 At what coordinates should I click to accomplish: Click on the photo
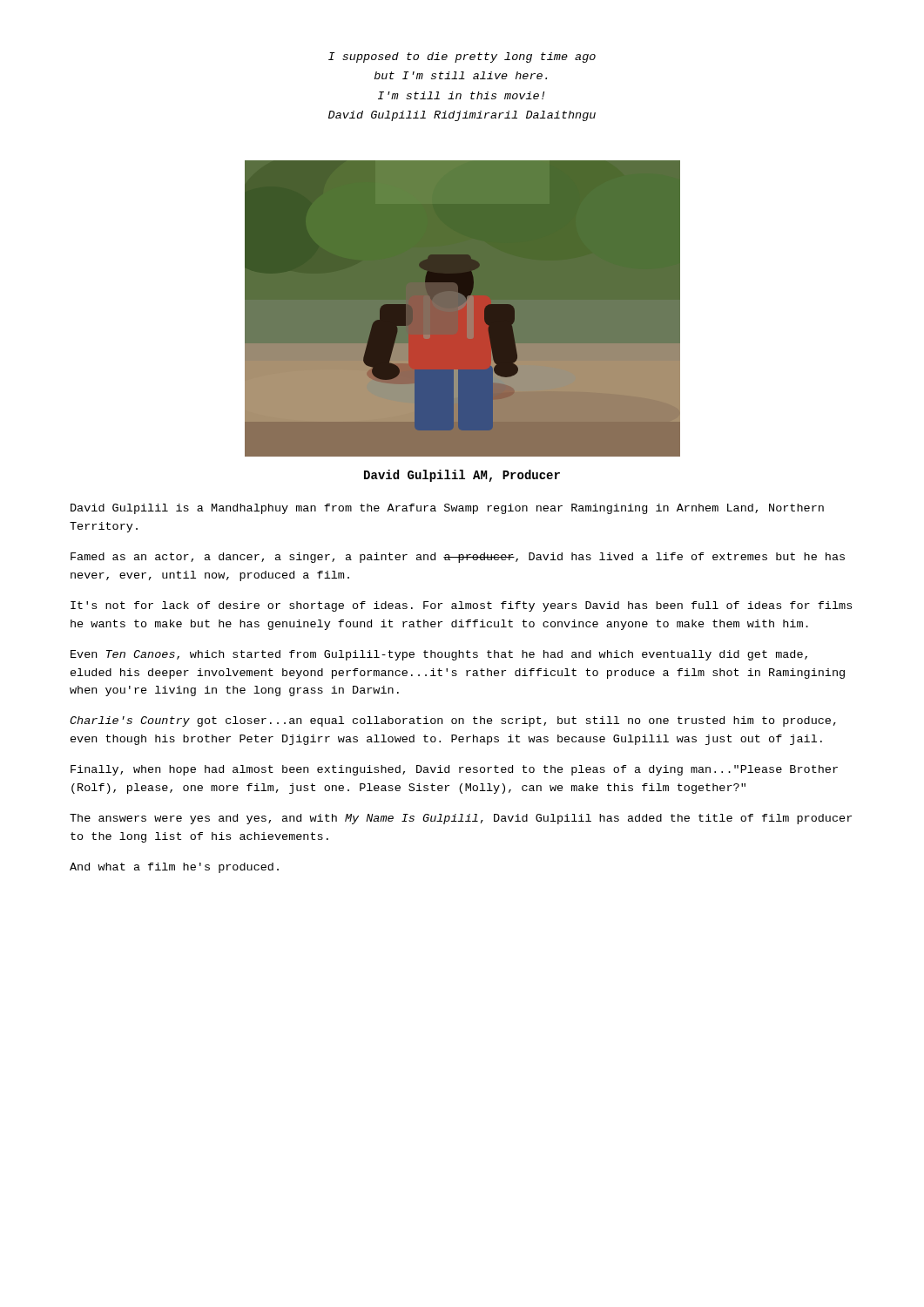[462, 310]
